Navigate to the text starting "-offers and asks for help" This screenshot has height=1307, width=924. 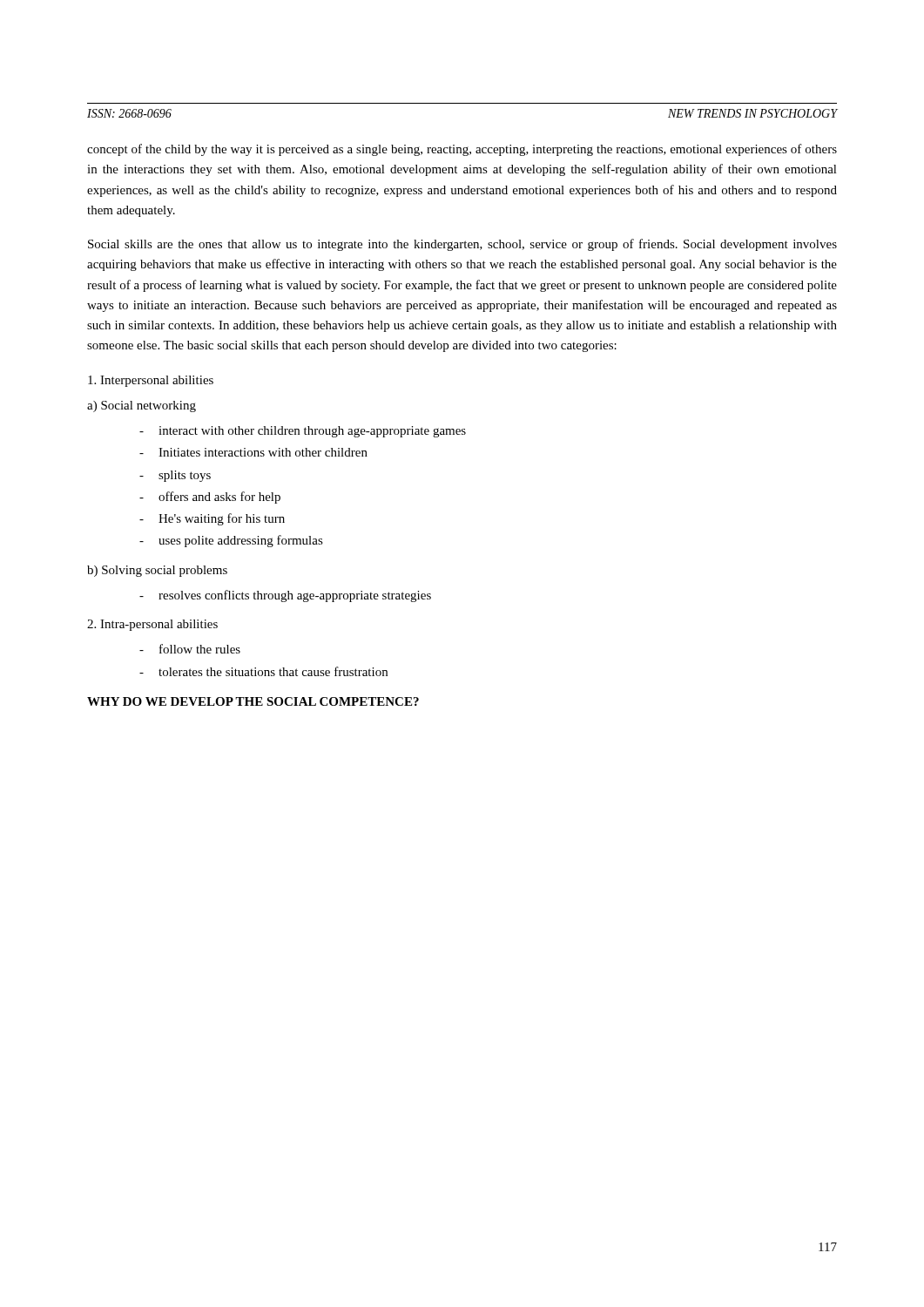210,497
